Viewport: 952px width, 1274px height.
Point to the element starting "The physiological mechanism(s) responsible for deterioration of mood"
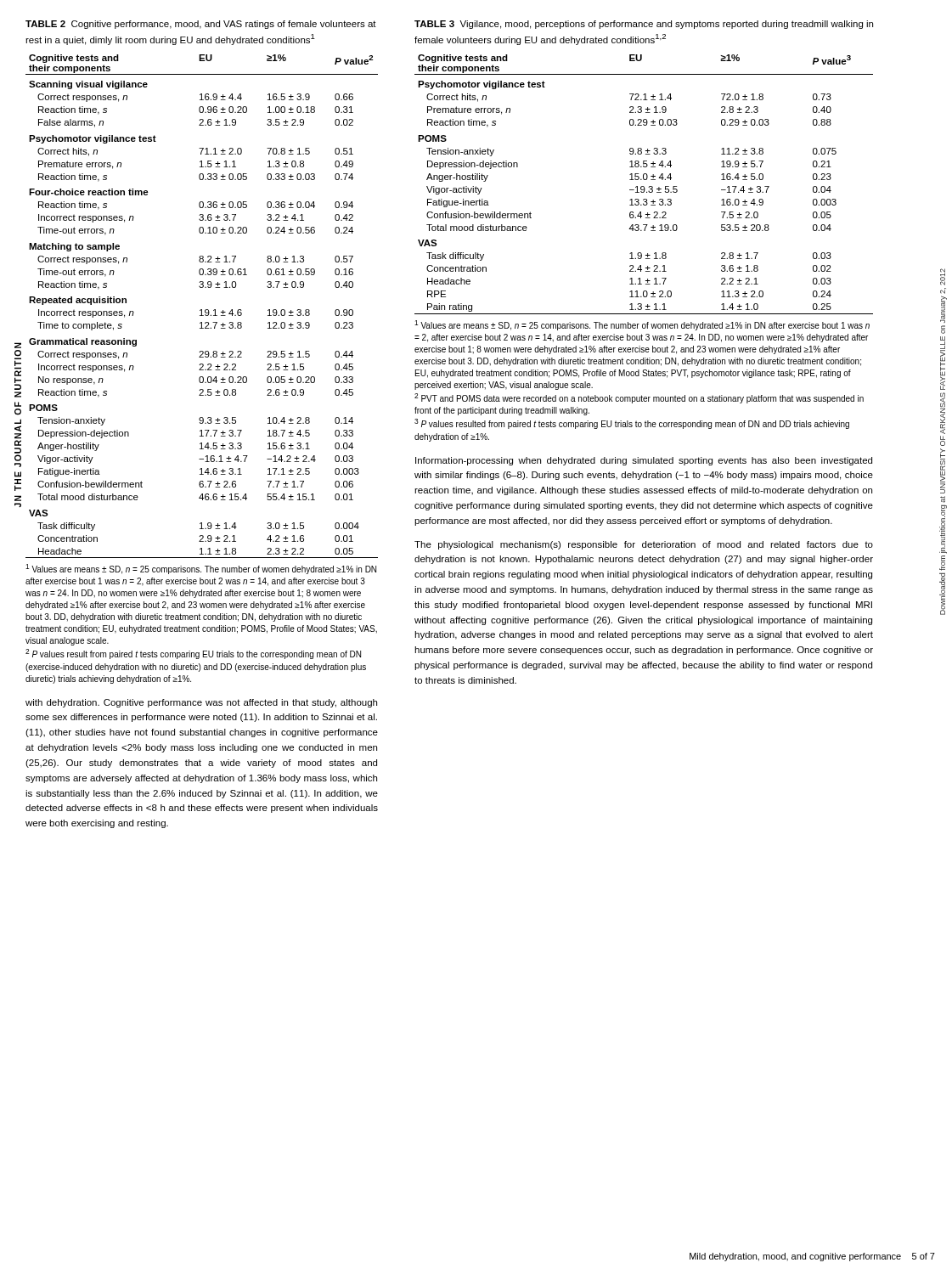[x=644, y=612]
